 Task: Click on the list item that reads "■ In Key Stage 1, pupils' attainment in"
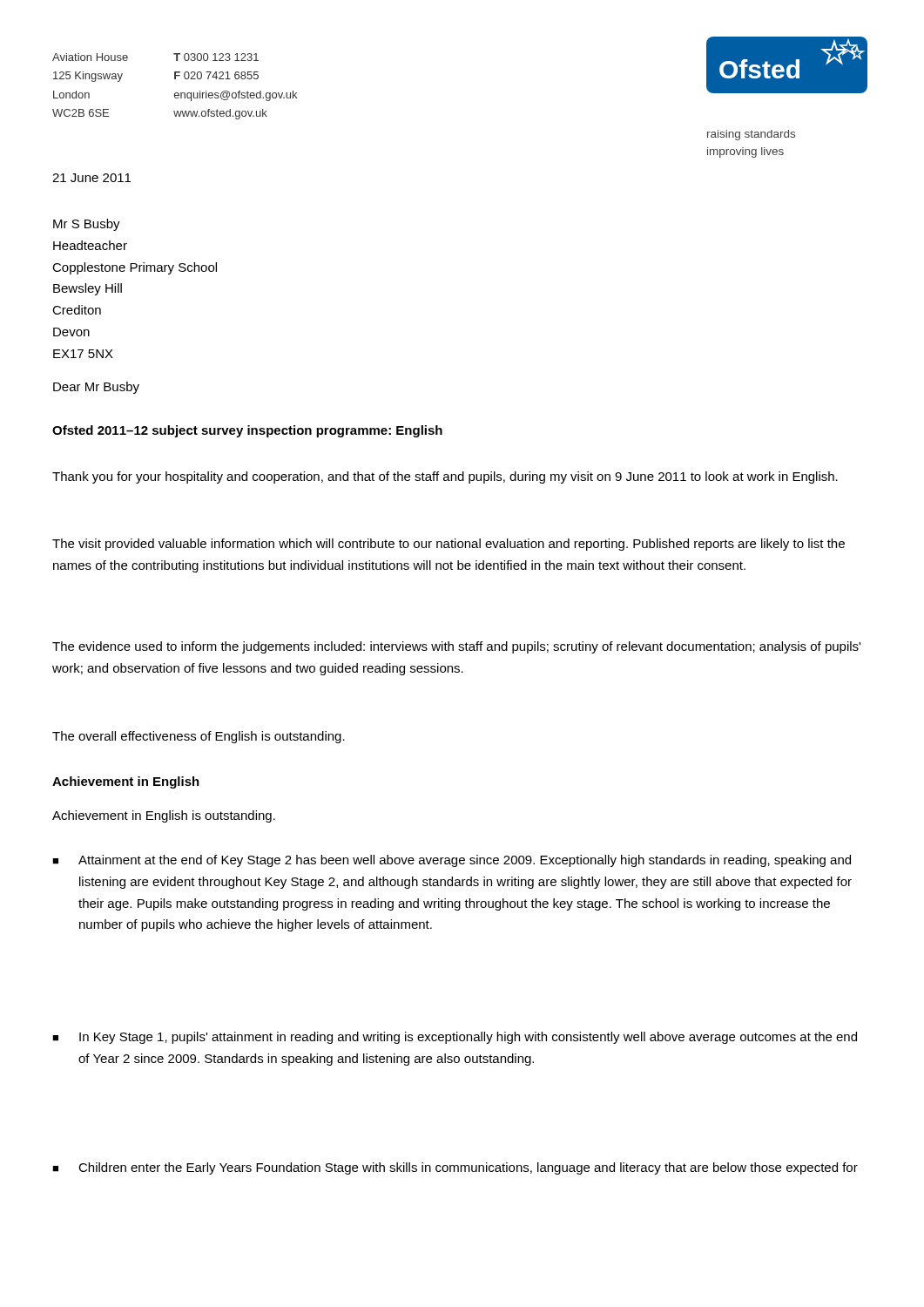(455, 1047)
